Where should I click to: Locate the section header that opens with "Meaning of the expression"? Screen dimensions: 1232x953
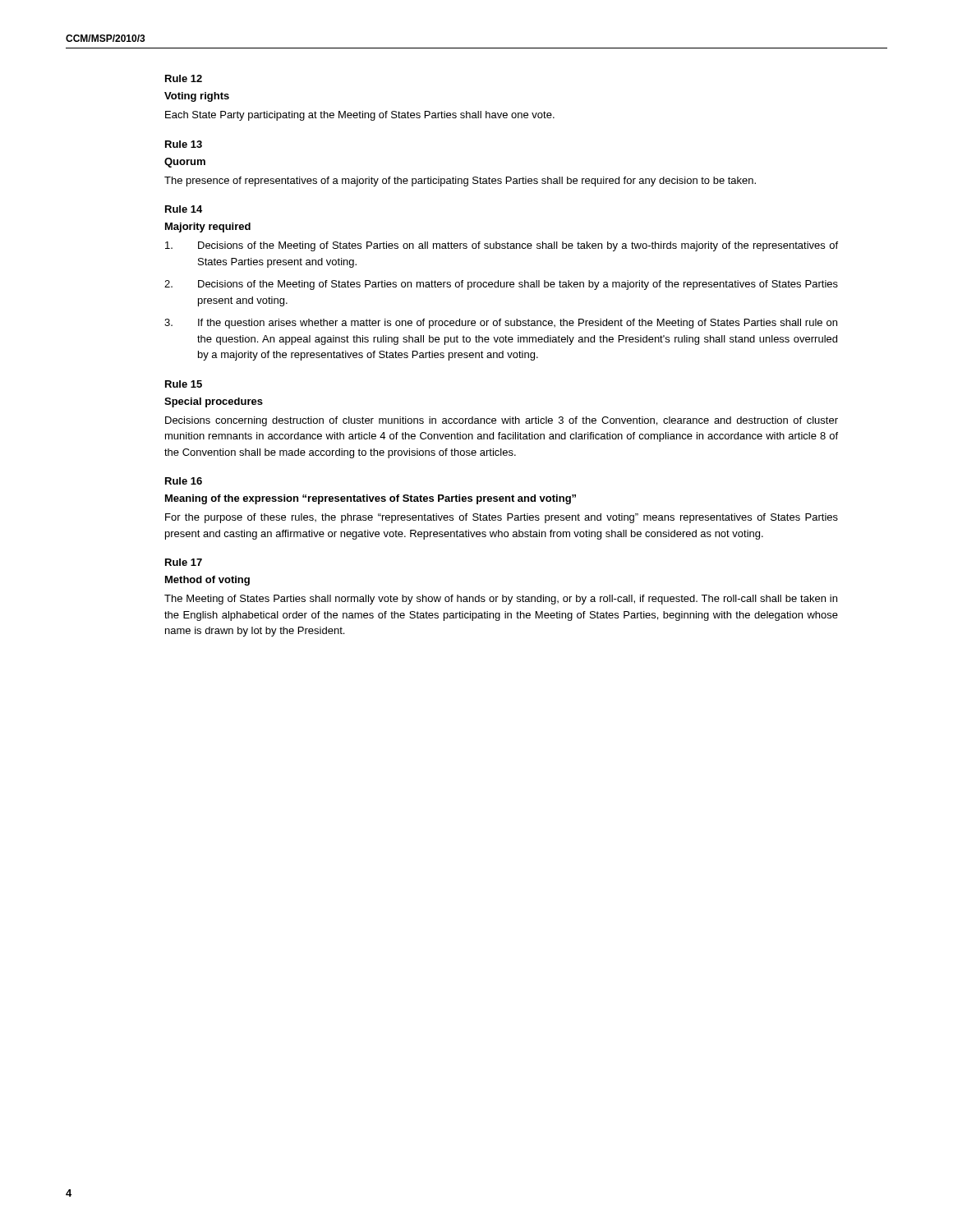[371, 498]
